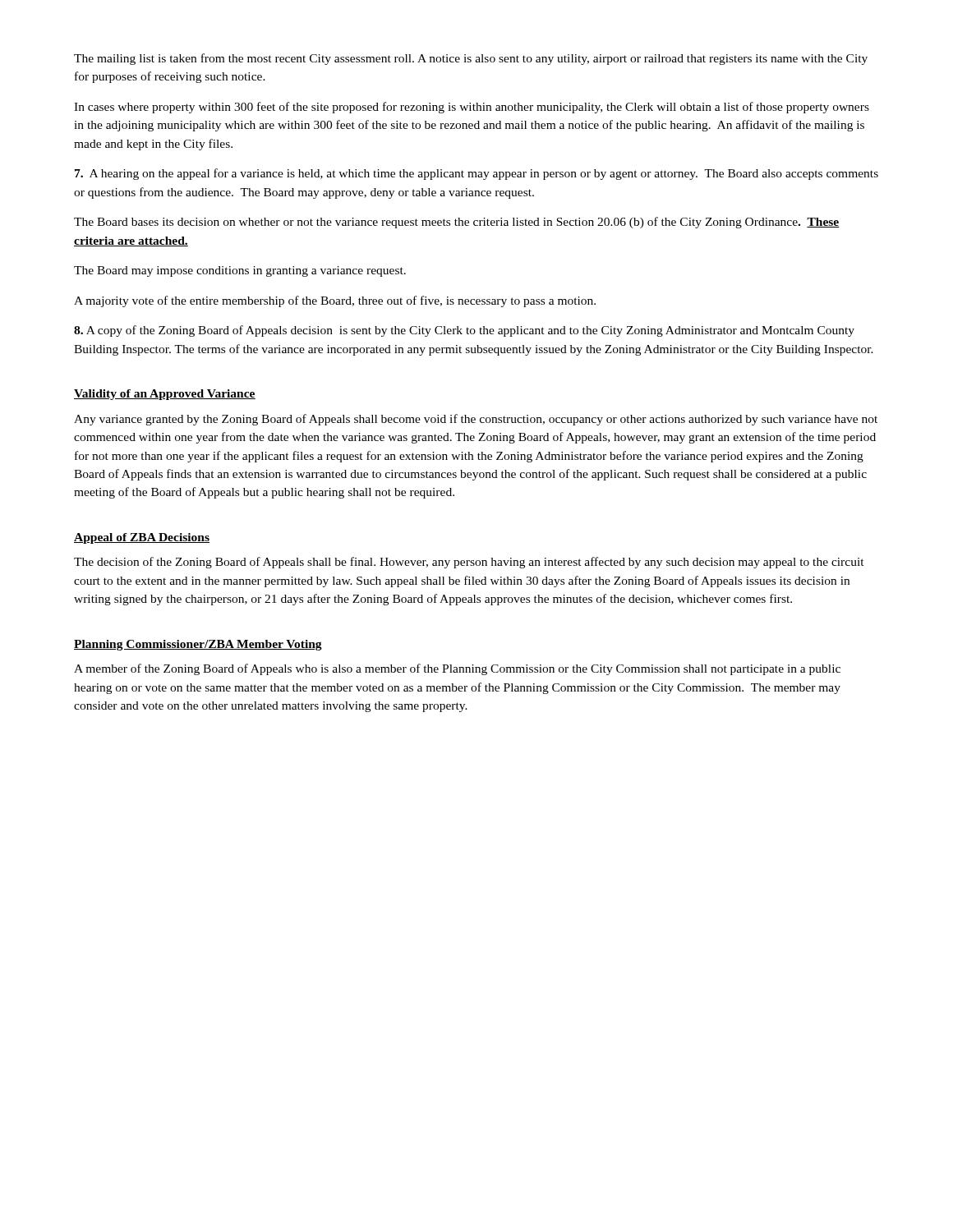Navigate to the text starting "The decision of"
The height and width of the screenshot is (1232, 953).
[x=469, y=580]
